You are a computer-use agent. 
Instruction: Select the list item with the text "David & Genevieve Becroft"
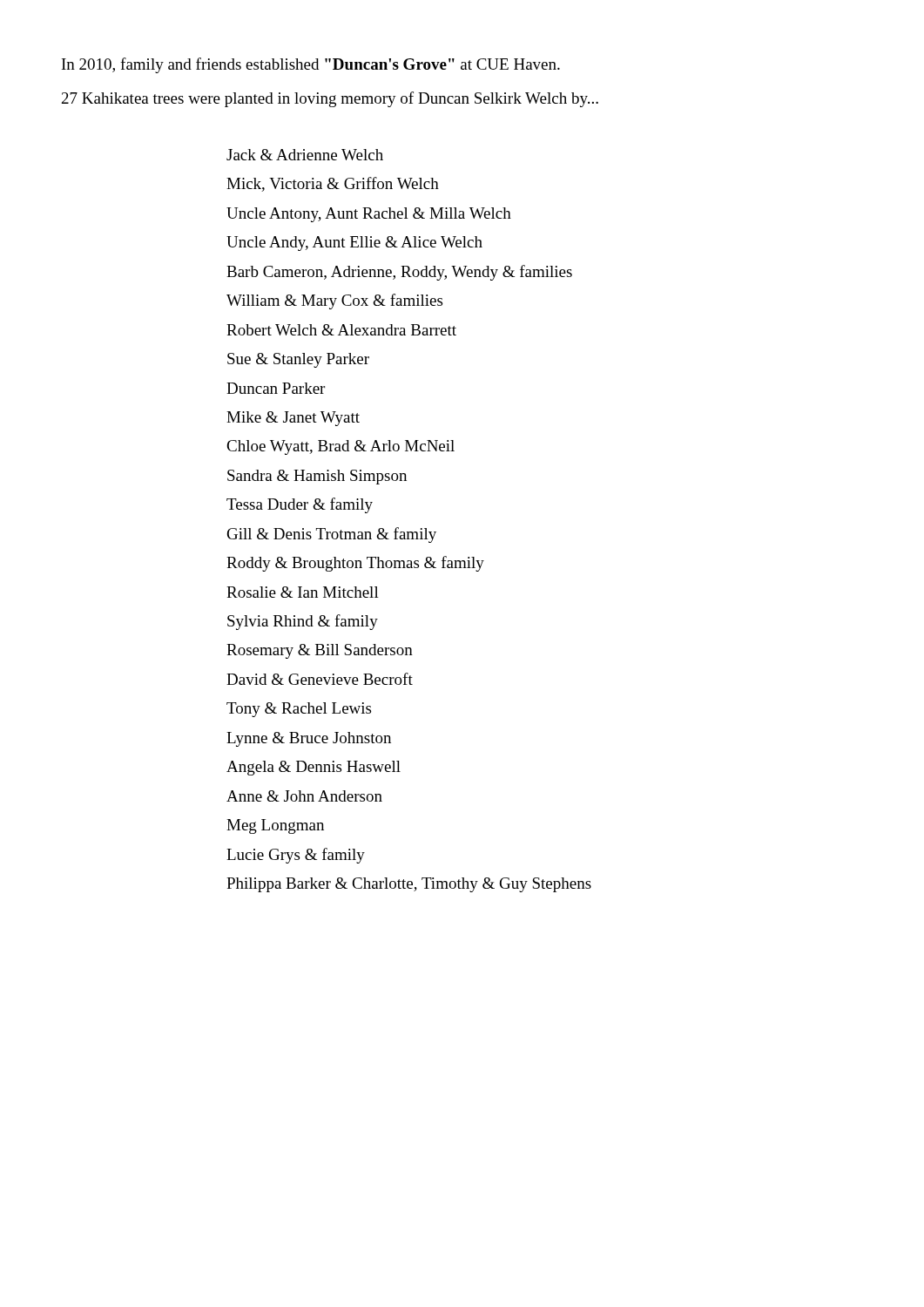pos(319,679)
